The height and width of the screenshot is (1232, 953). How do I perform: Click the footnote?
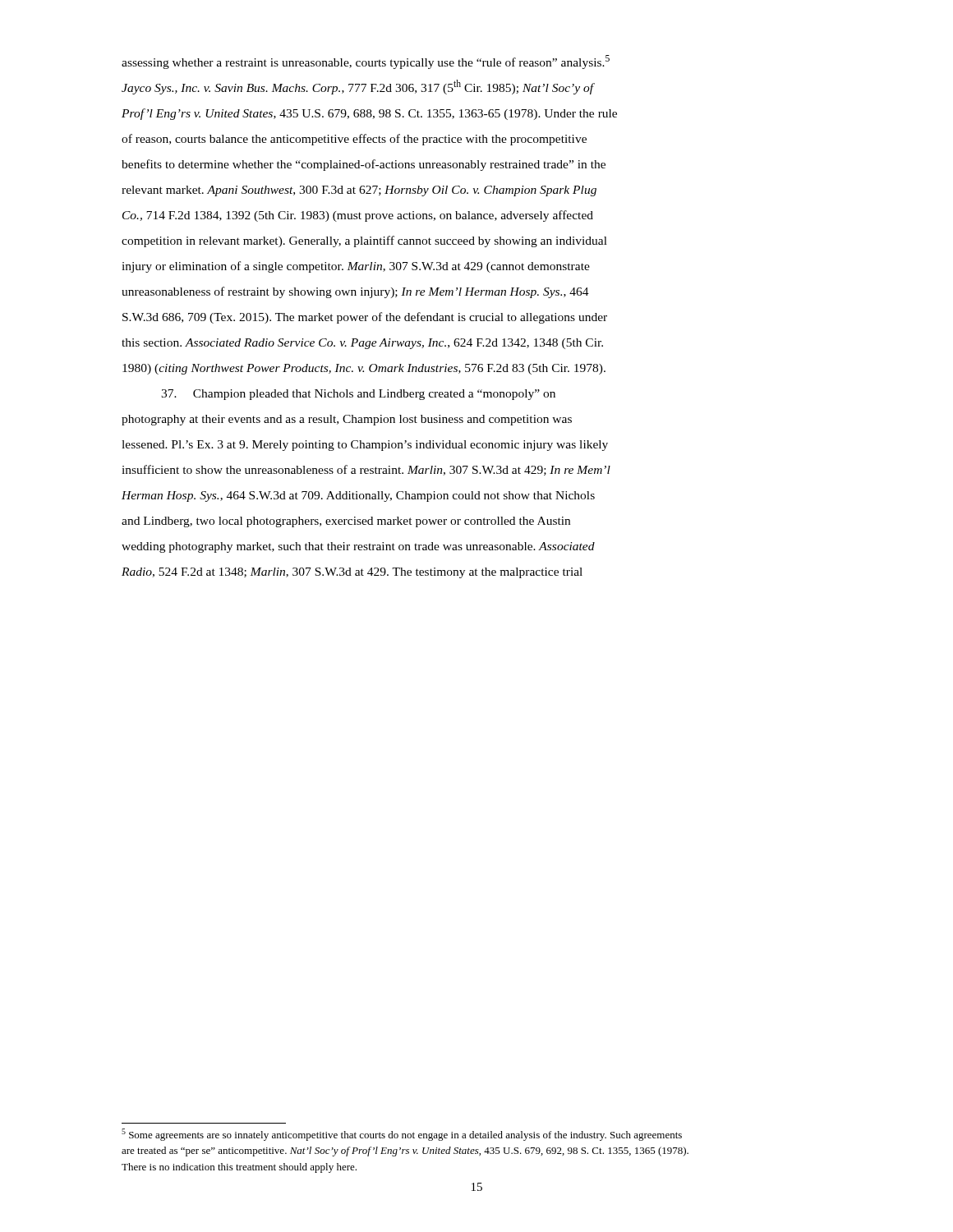click(x=405, y=1149)
